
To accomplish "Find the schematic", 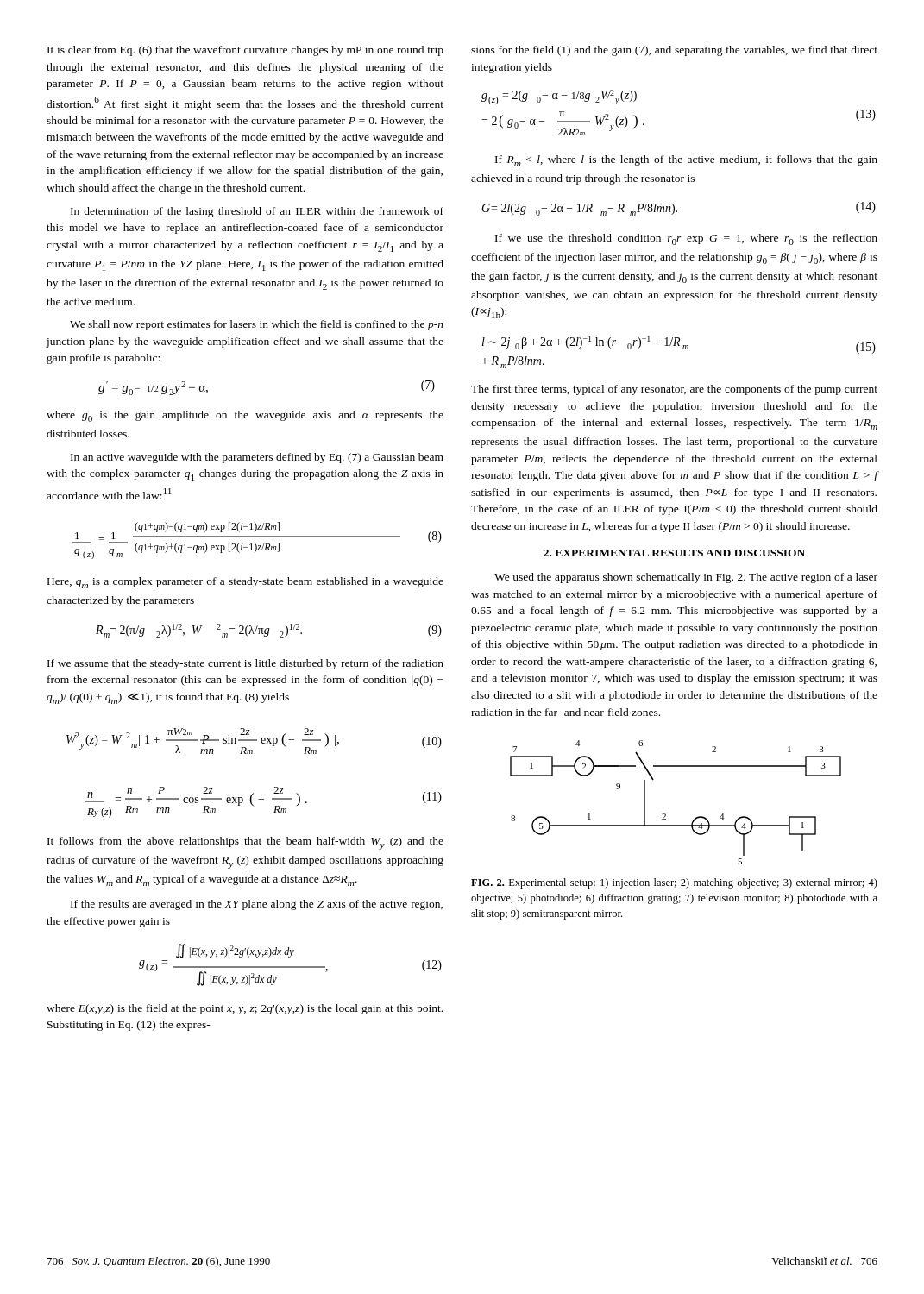I will coord(674,800).
